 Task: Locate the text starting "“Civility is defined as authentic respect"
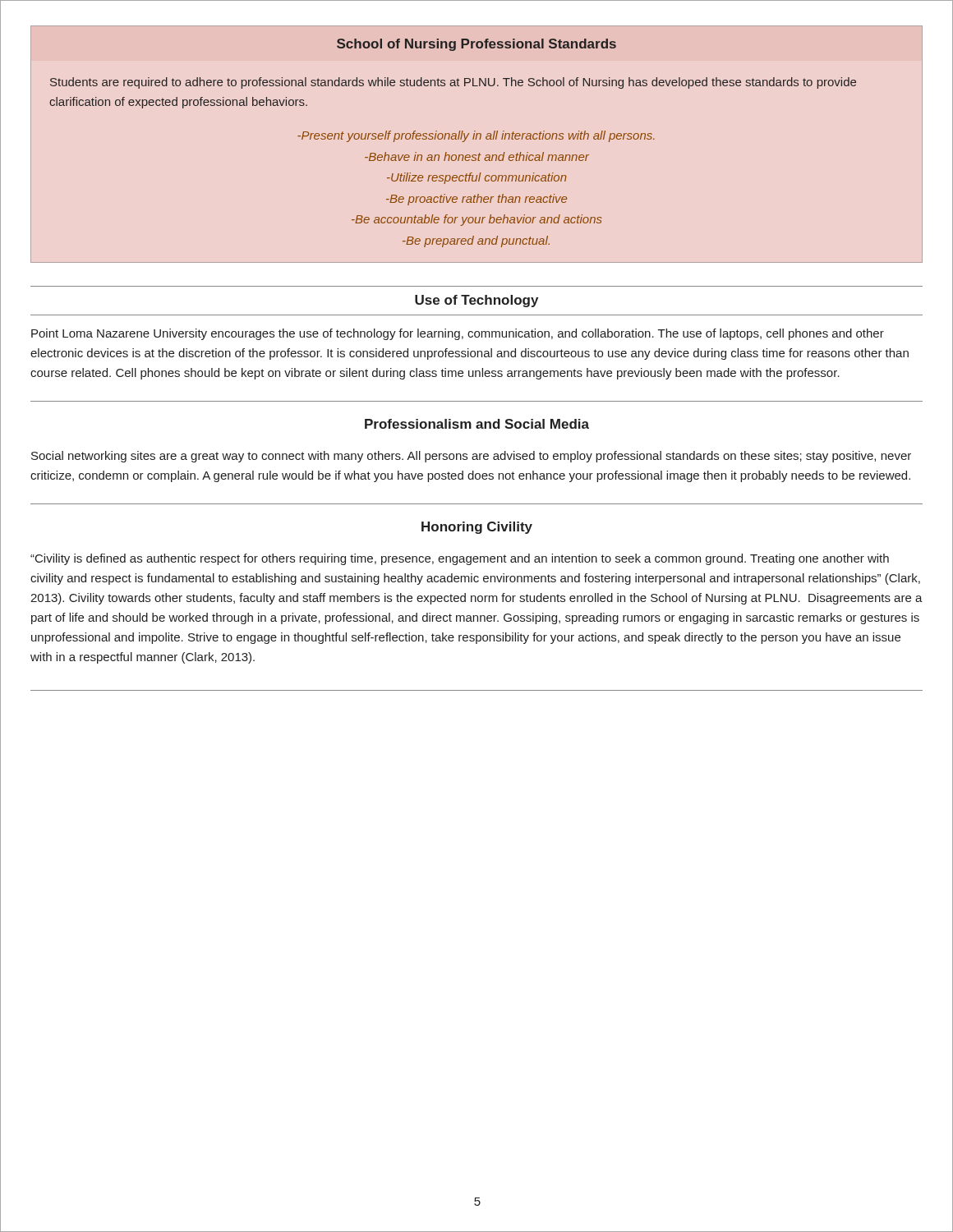pyautogui.click(x=476, y=607)
